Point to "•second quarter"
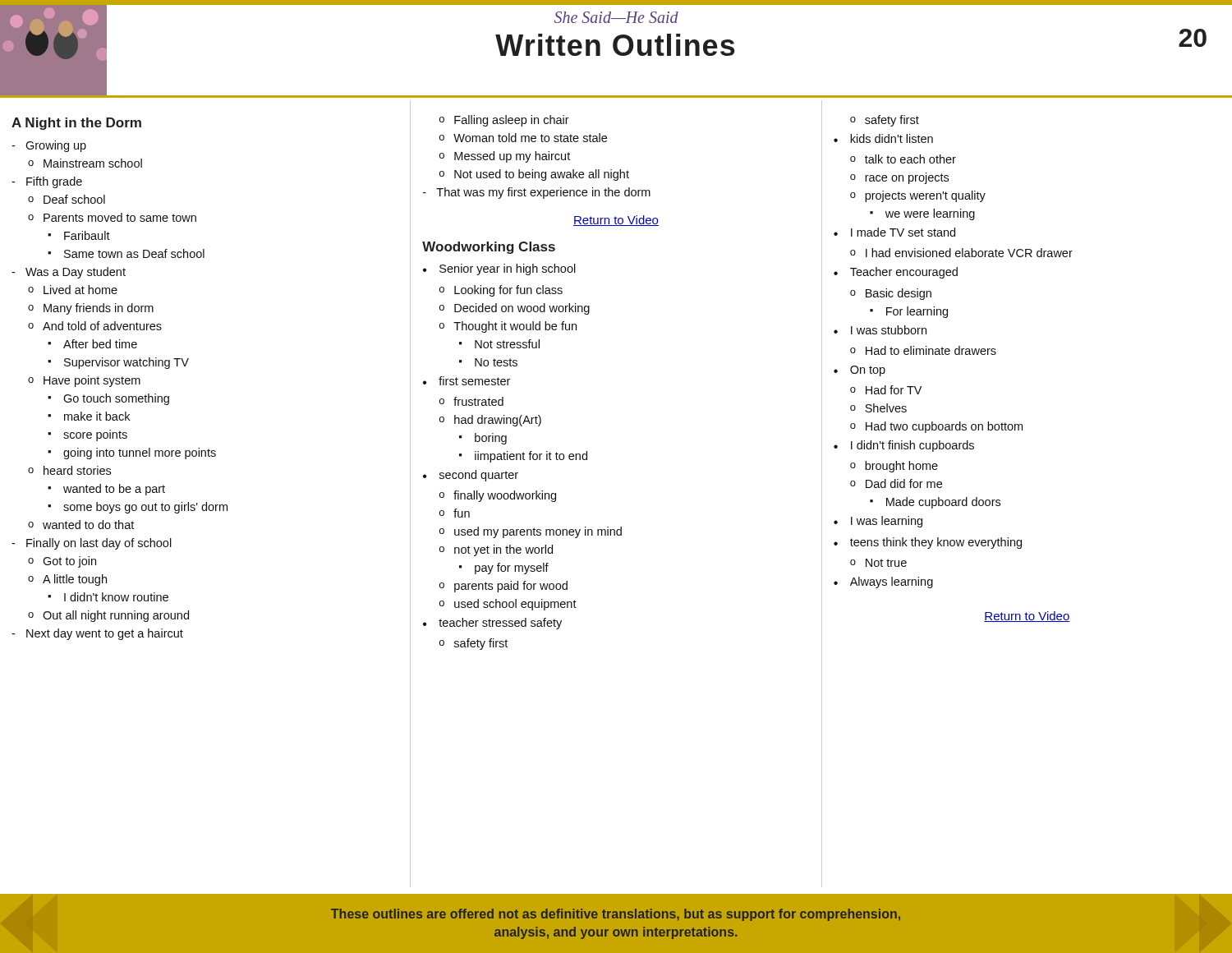Image resolution: width=1232 pixels, height=953 pixels. [470, 476]
